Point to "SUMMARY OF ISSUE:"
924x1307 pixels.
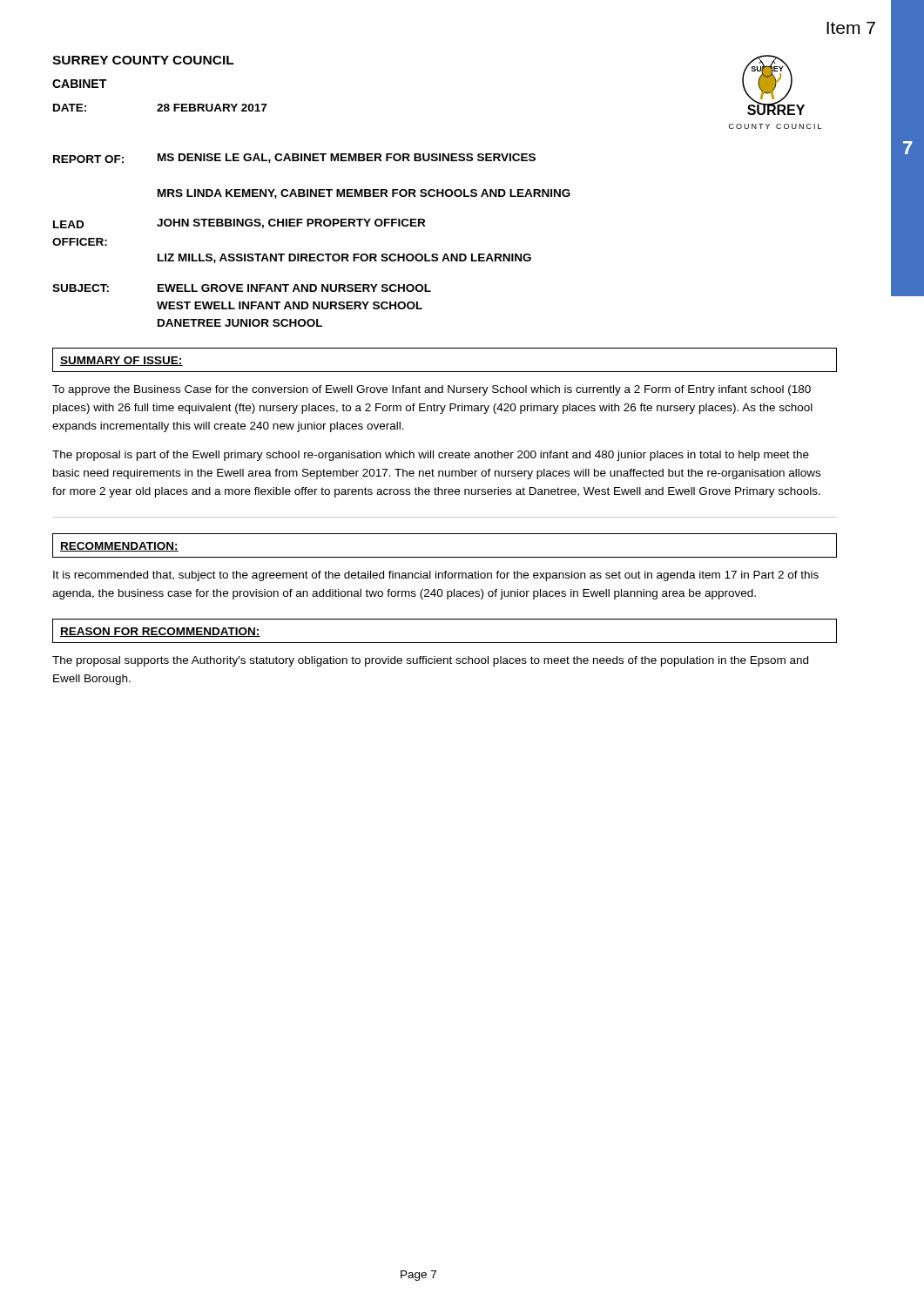(x=121, y=360)
